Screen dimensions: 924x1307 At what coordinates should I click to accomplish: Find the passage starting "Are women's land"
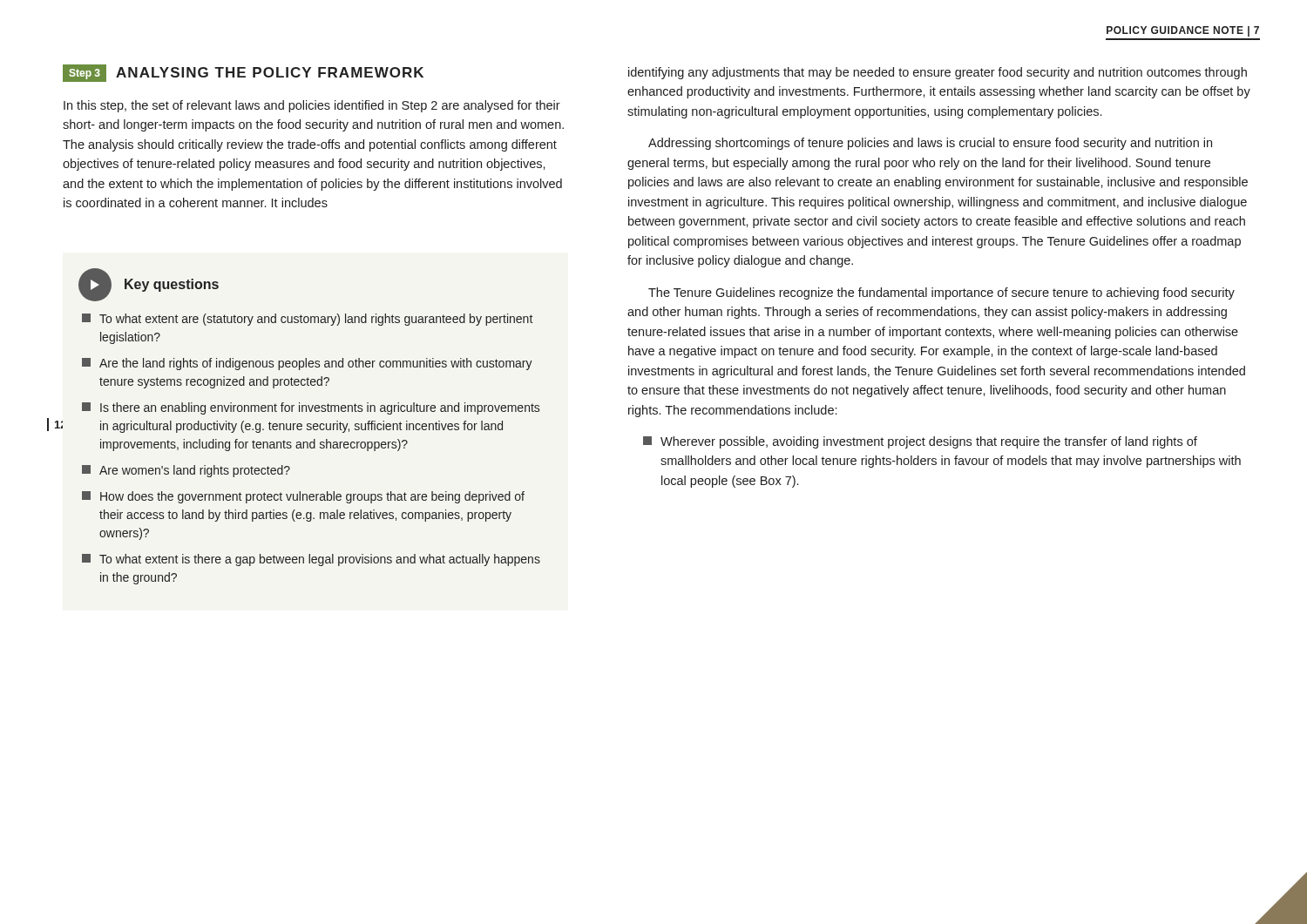(186, 471)
